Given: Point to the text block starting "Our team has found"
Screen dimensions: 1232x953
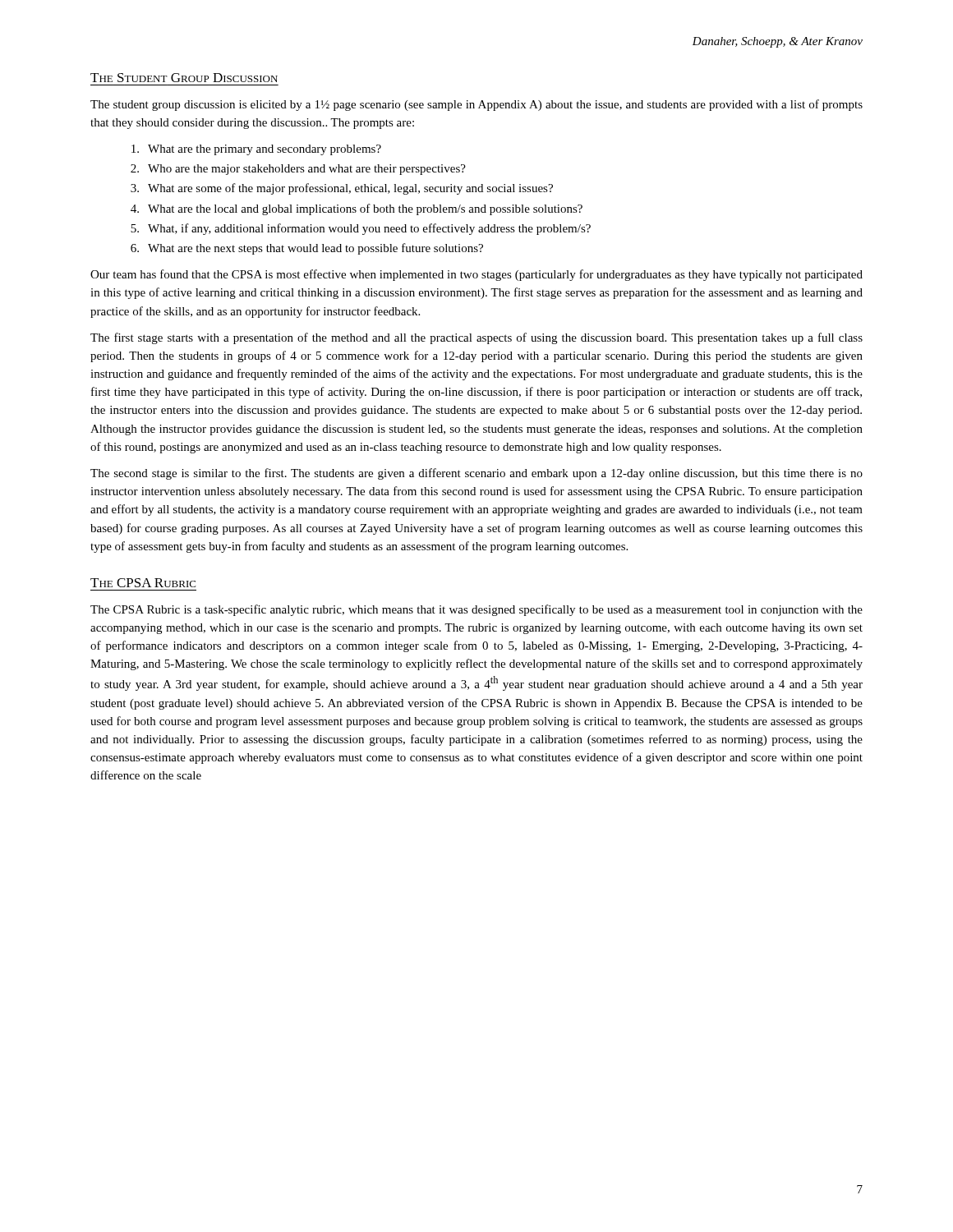Looking at the screenshot, I should click(x=476, y=293).
